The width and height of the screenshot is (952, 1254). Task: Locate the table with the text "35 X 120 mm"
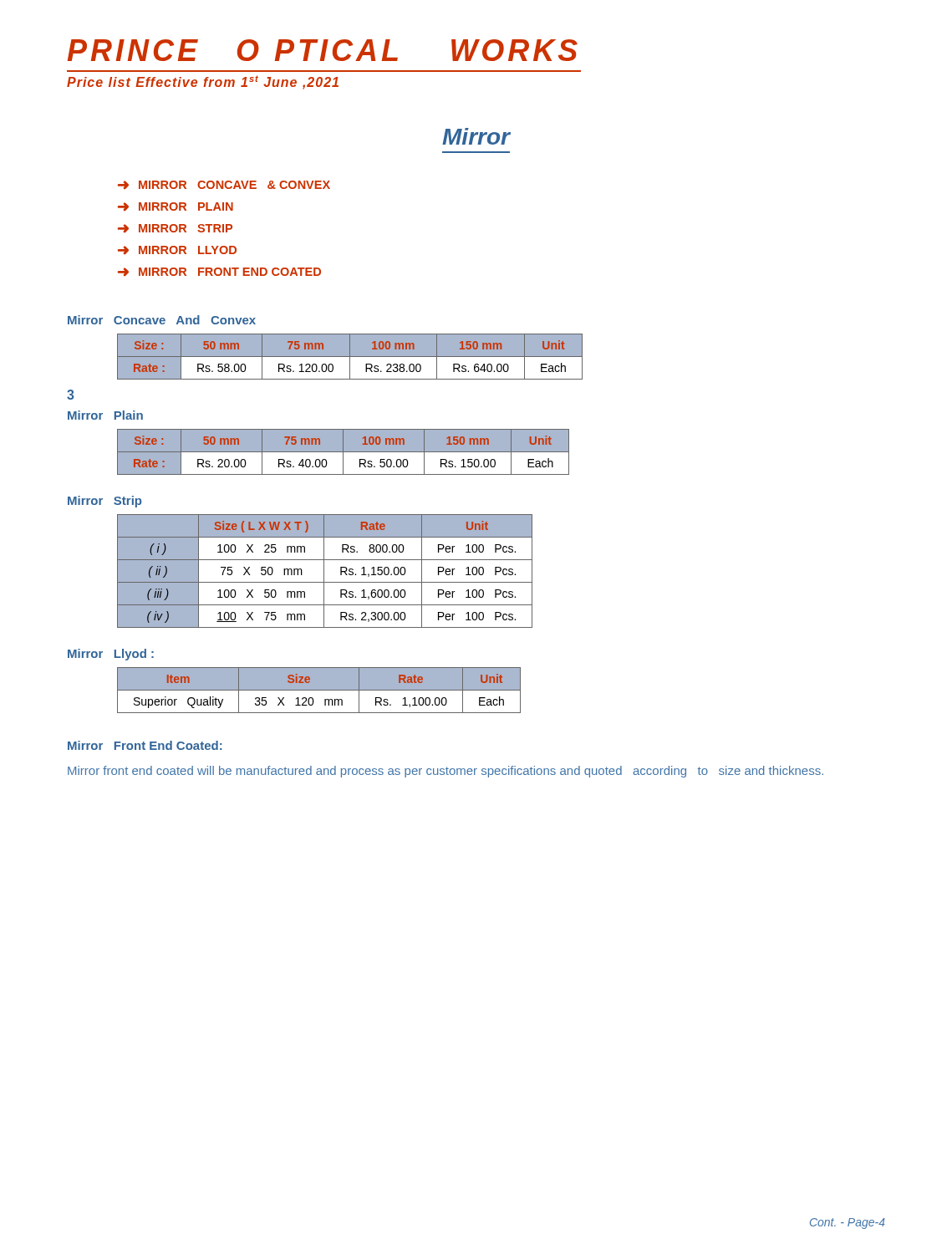point(501,690)
